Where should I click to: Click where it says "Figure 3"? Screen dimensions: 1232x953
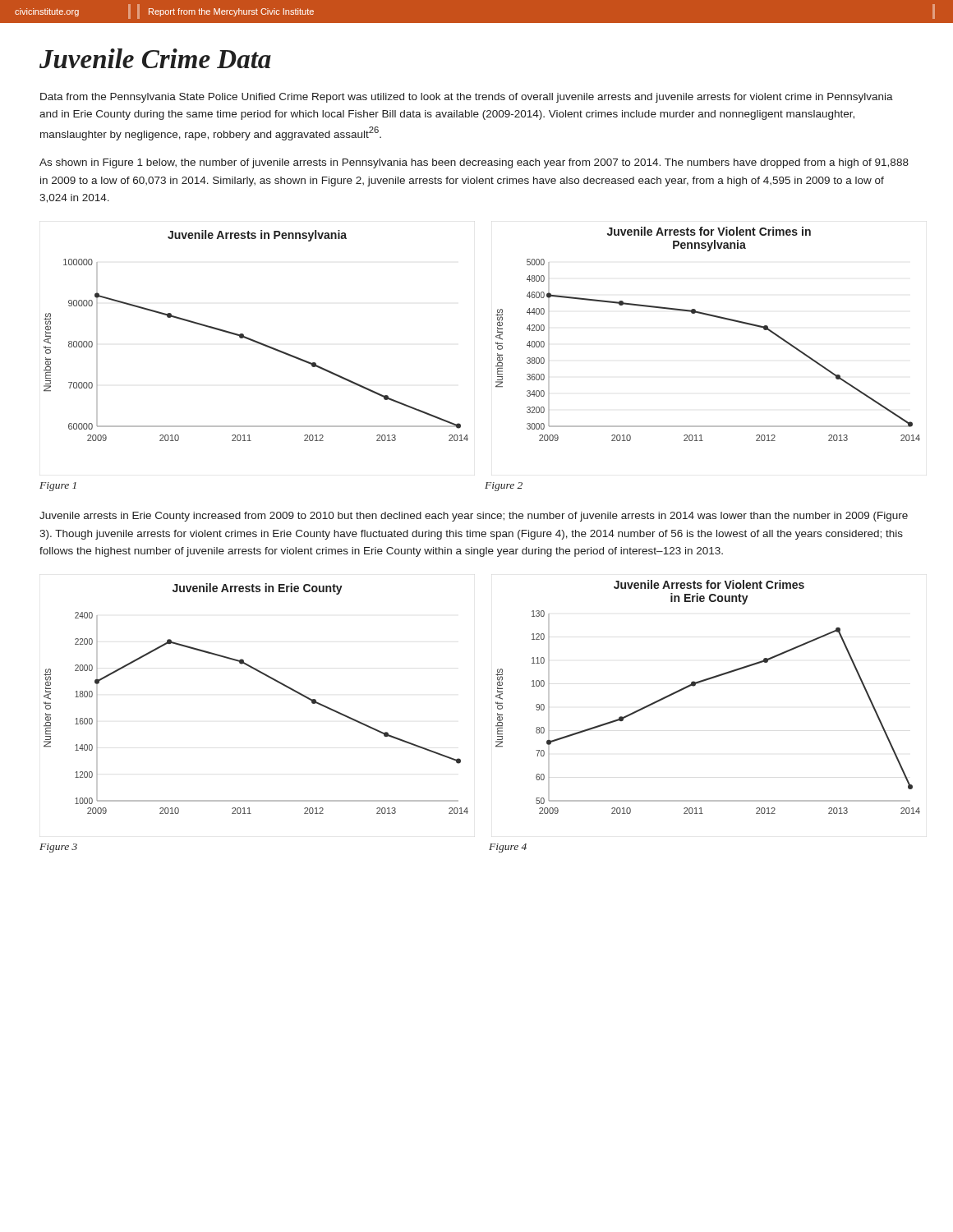pyautogui.click(x=59, y=847)
